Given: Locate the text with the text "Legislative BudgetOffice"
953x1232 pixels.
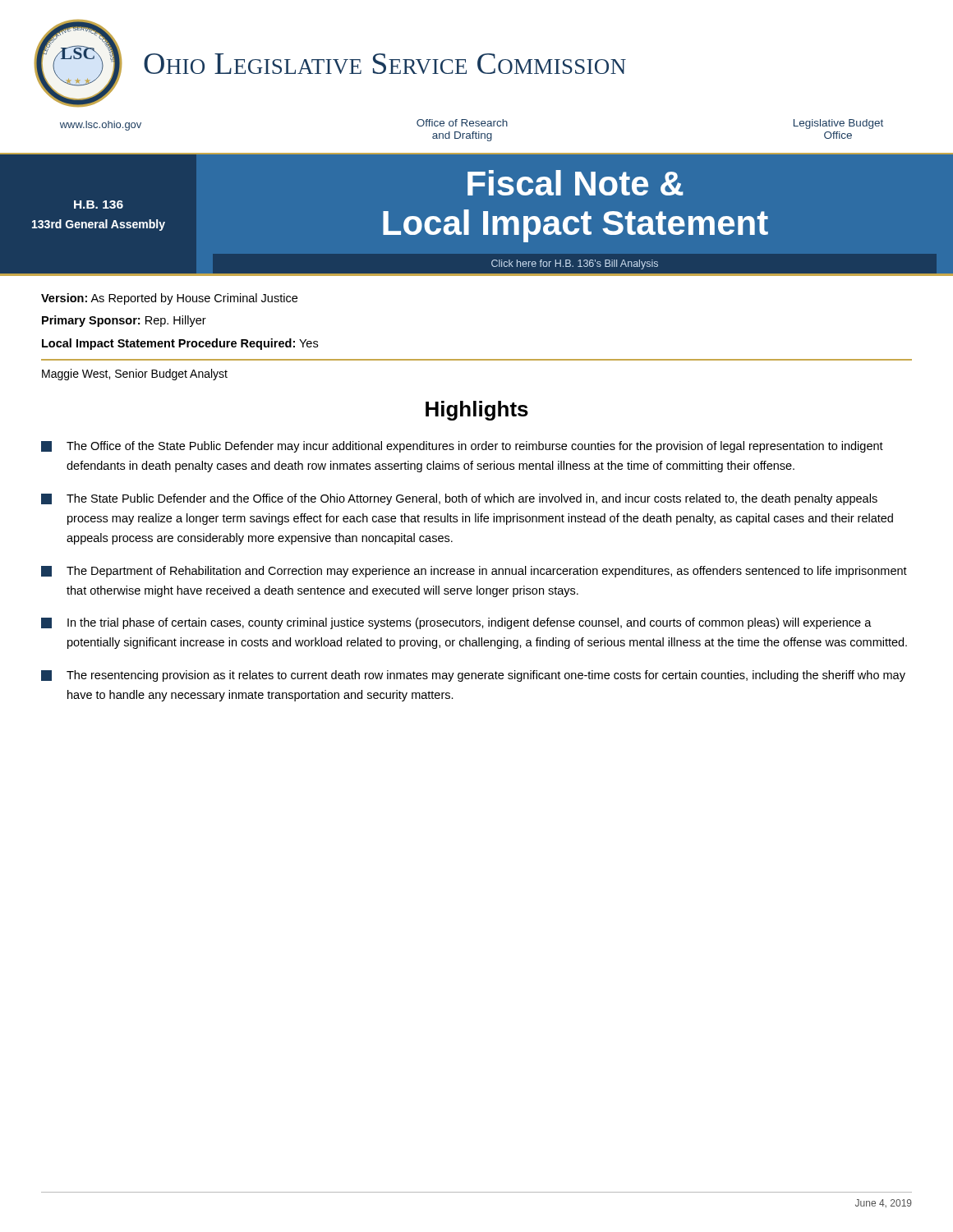Looking at the screenshot, I should (838, 129).
